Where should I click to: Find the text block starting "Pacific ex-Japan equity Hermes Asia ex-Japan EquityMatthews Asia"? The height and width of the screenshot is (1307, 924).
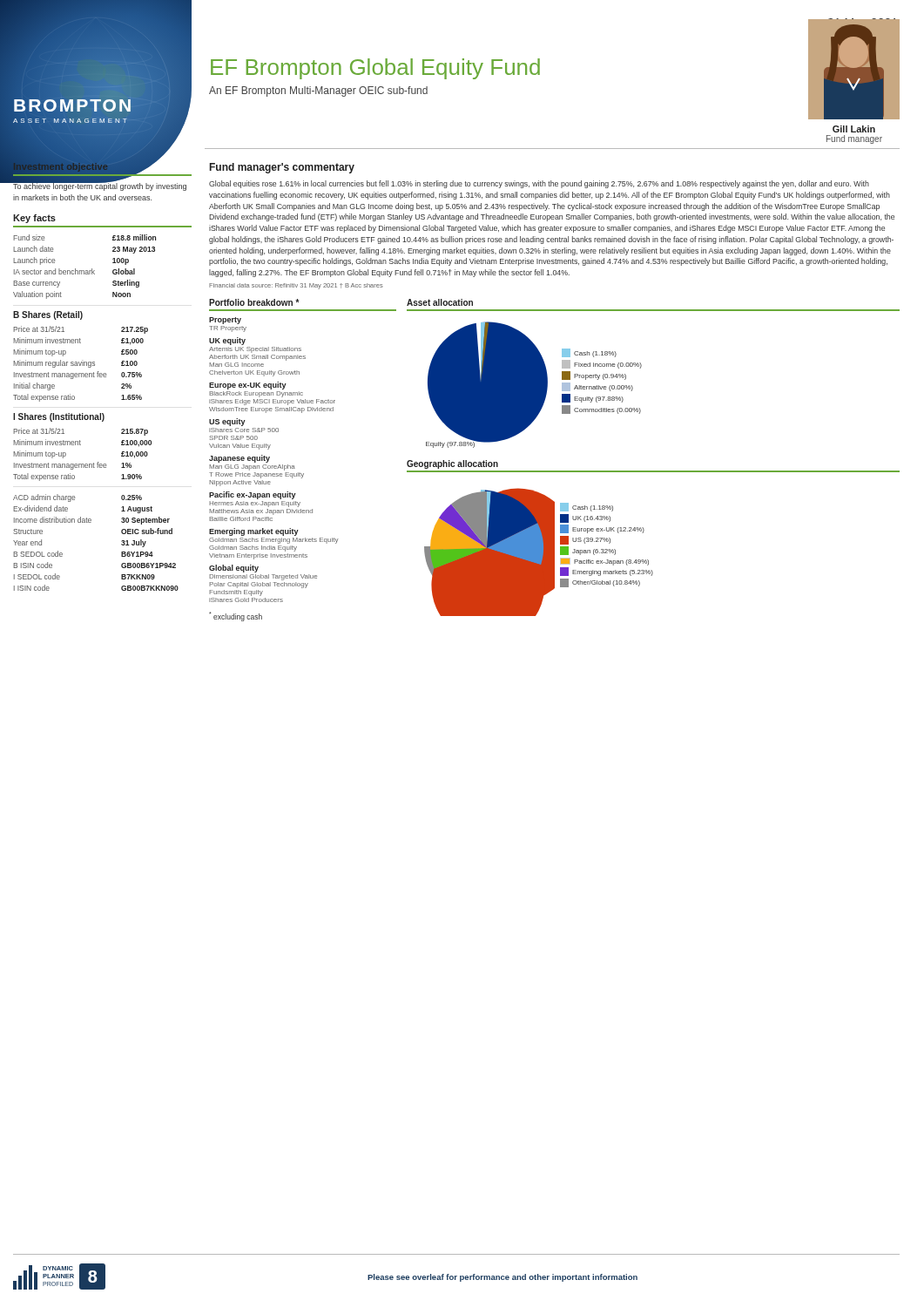point(303,506)
